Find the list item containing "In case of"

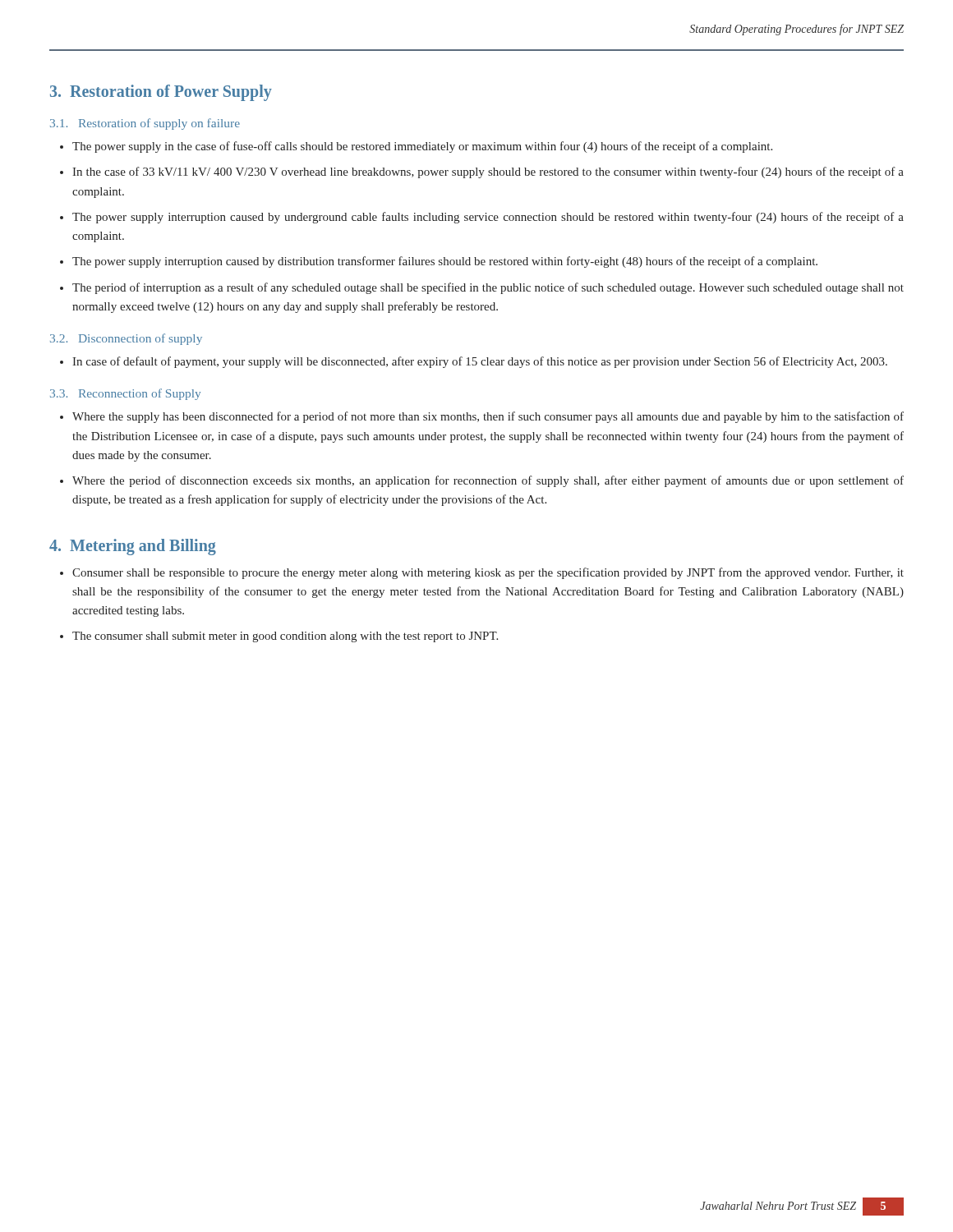[x=480, y=361]
